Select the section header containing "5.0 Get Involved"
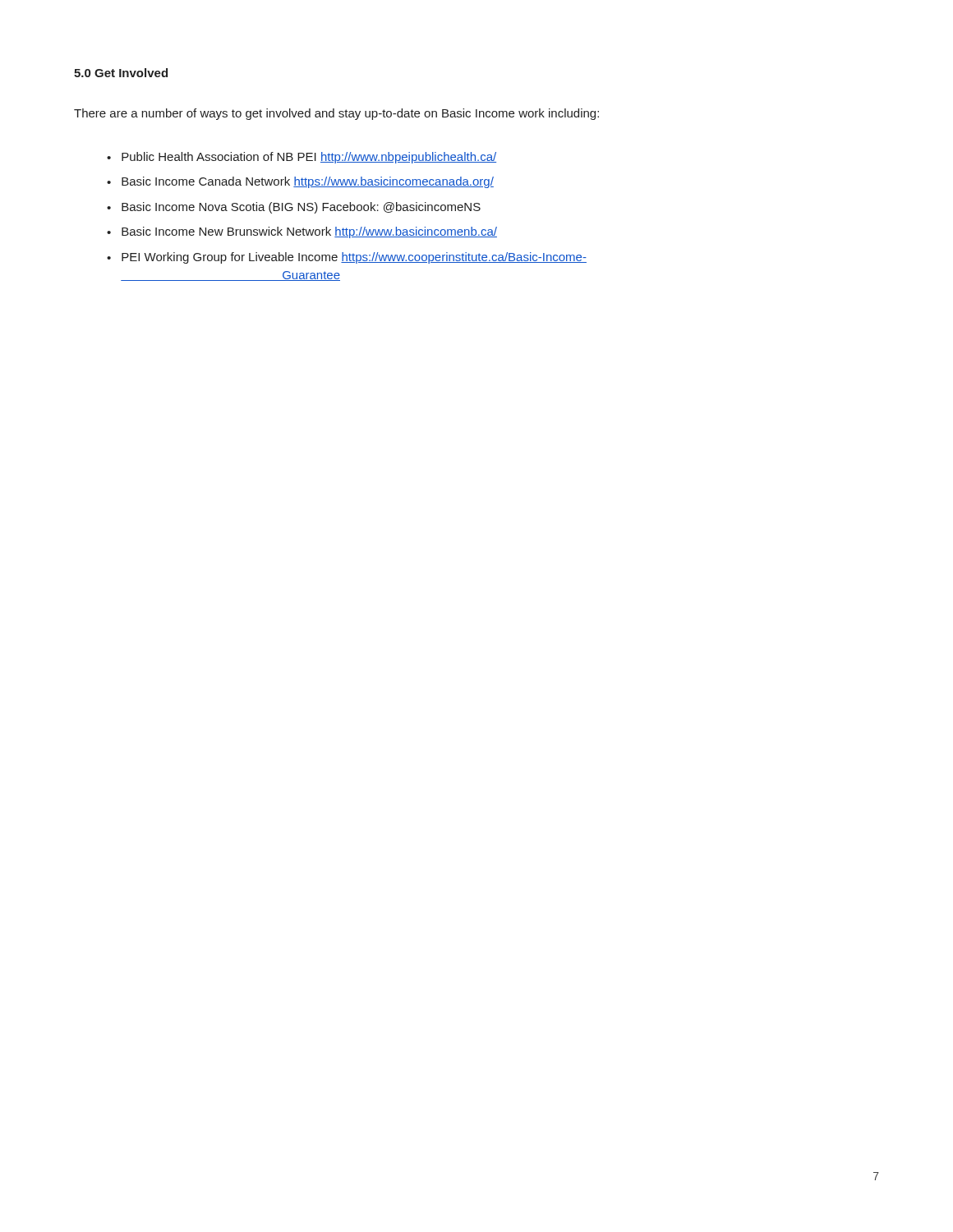953x1232 pixels. pos(121,73)
